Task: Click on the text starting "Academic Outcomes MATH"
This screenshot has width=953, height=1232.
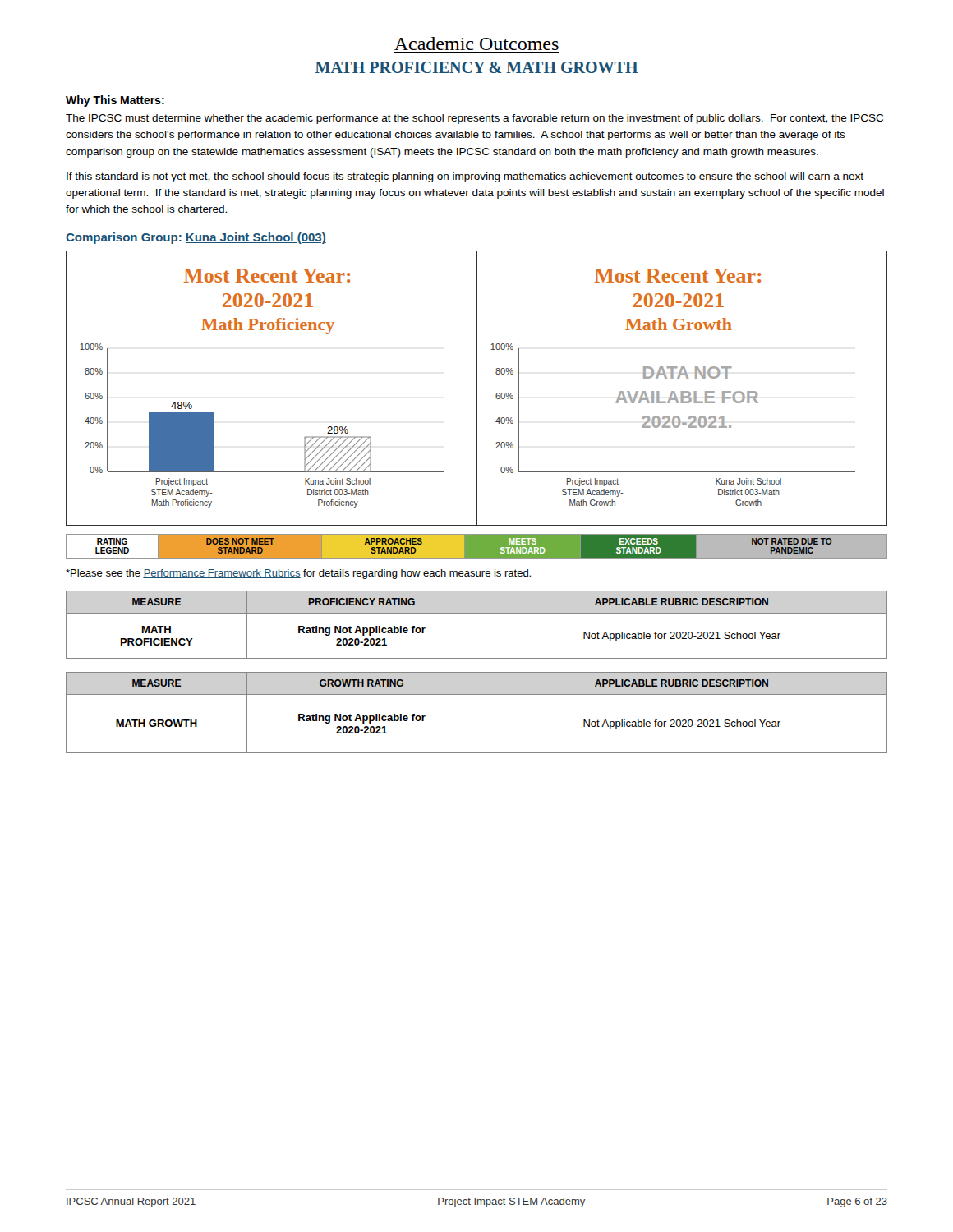Action: click(476, 55)
